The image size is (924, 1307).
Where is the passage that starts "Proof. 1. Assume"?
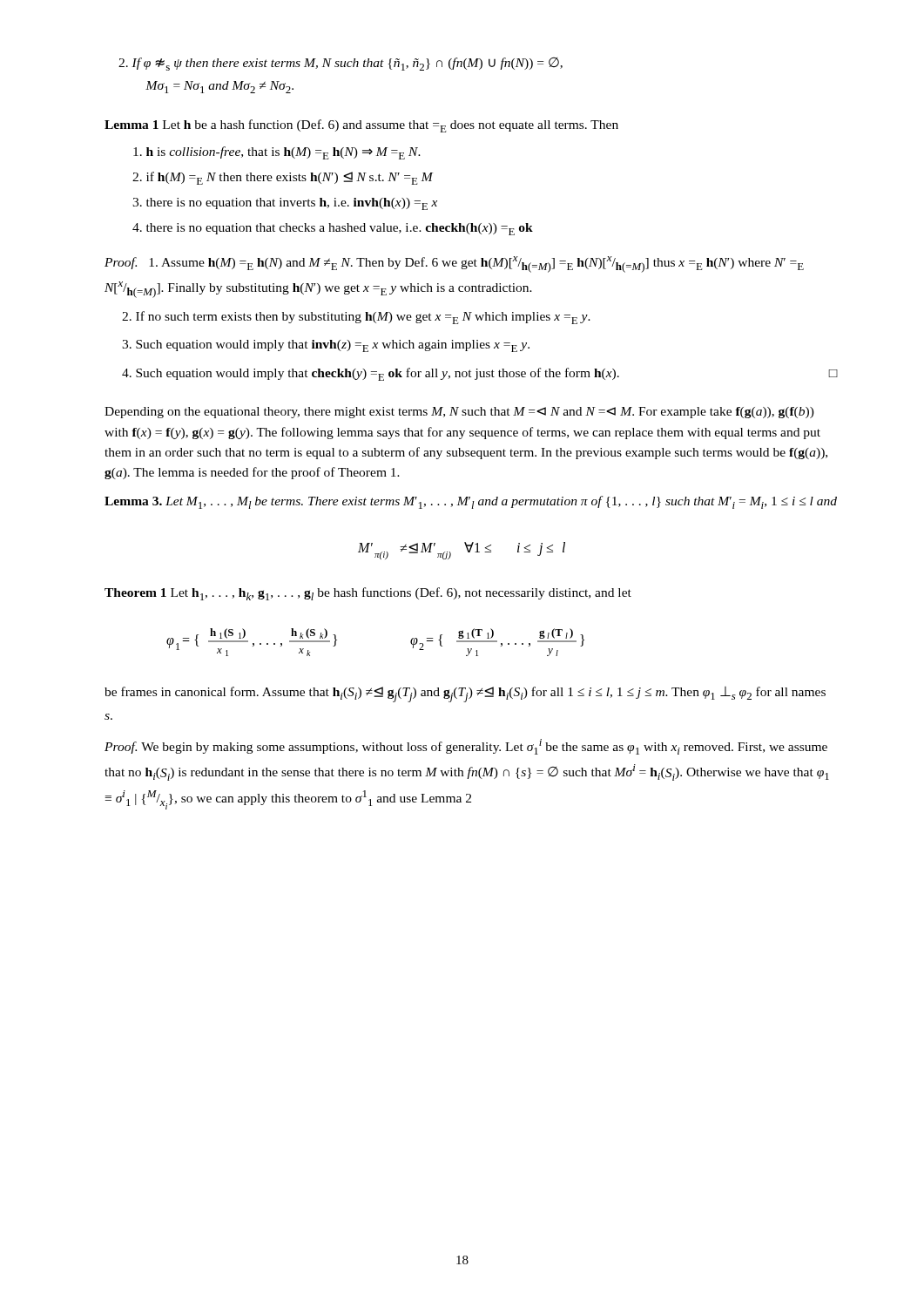454,275
